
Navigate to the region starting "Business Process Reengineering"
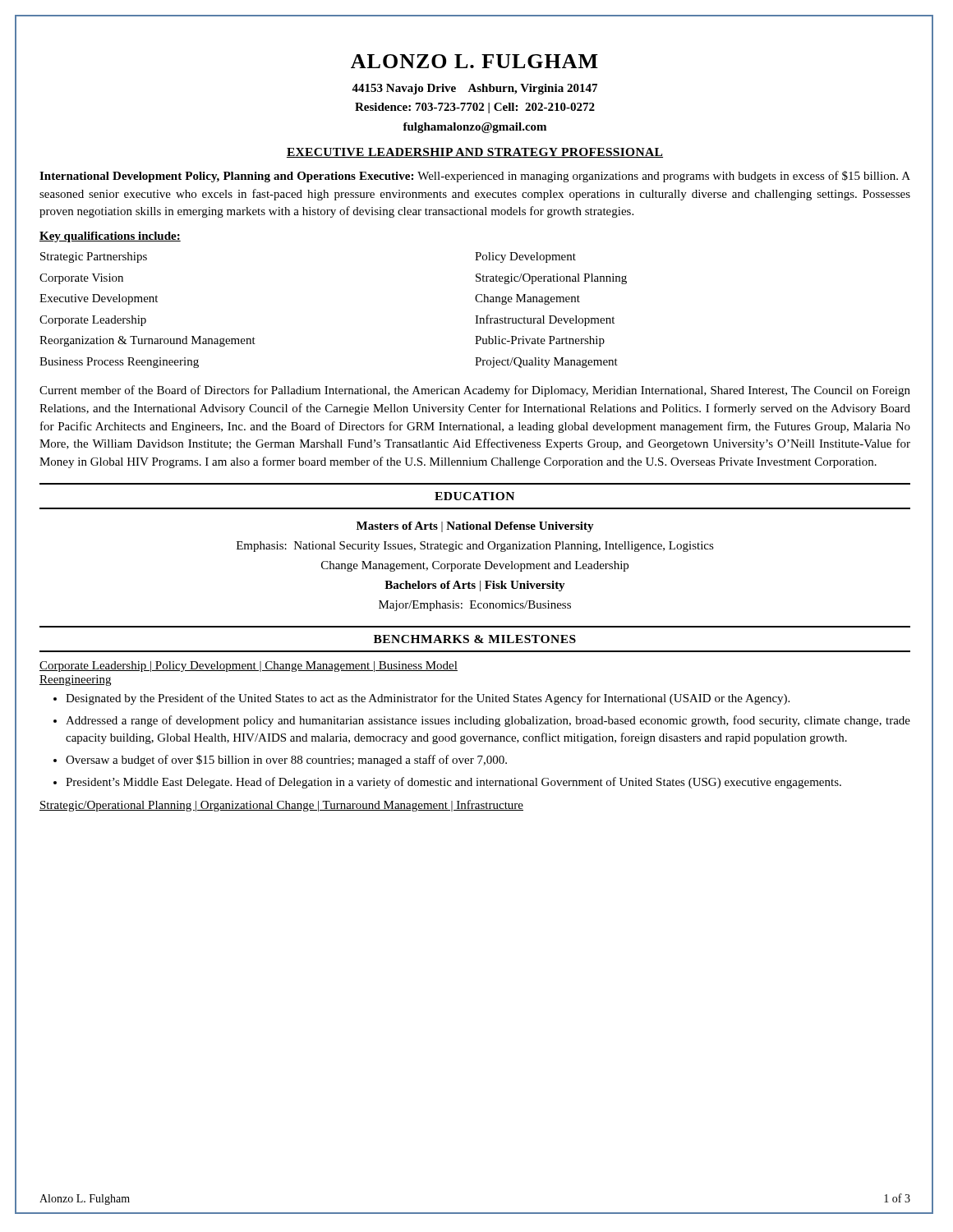click(x=119, y=361)
